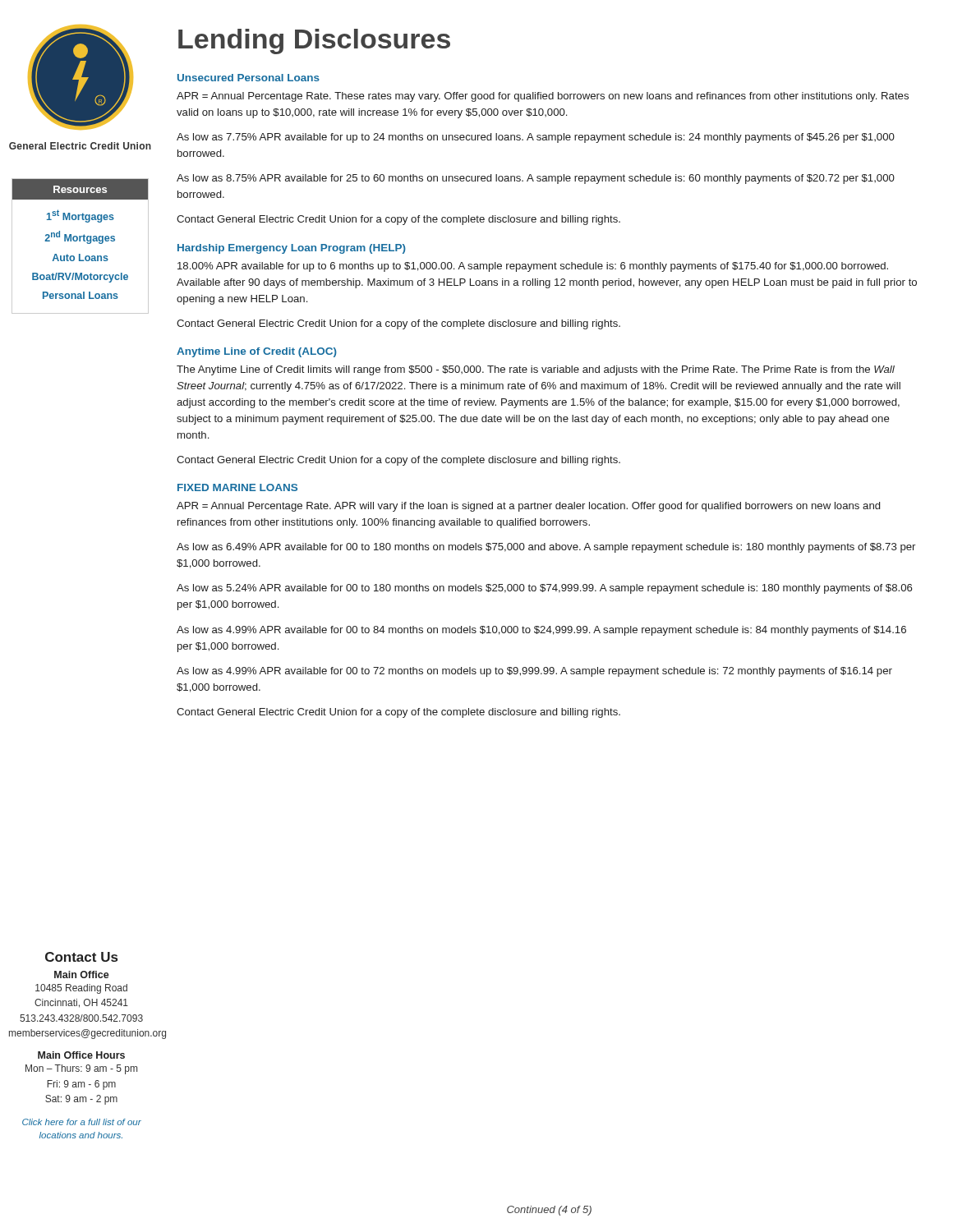Find a logo

[80, 77]
